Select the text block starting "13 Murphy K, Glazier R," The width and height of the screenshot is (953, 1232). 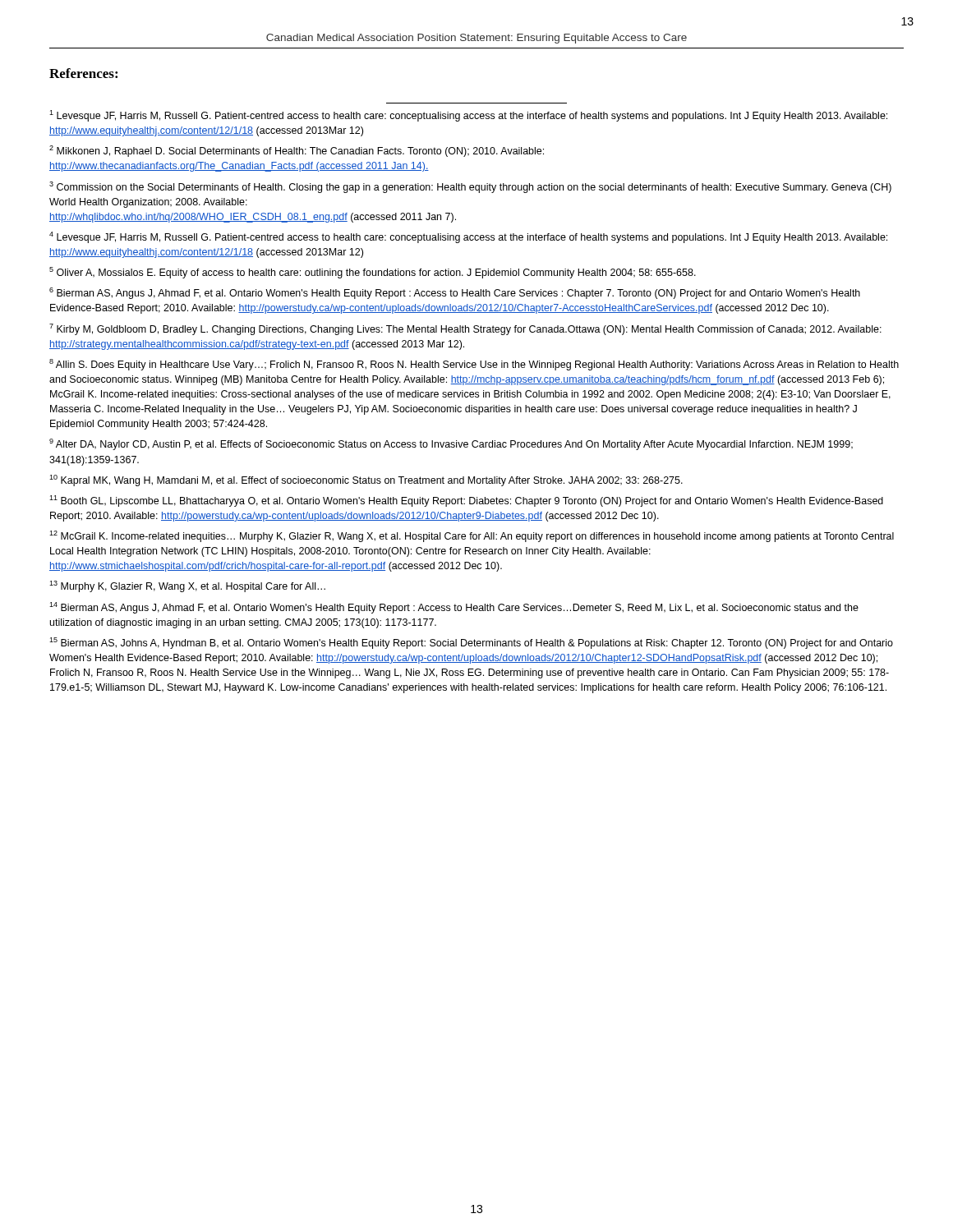click(188, 586)
